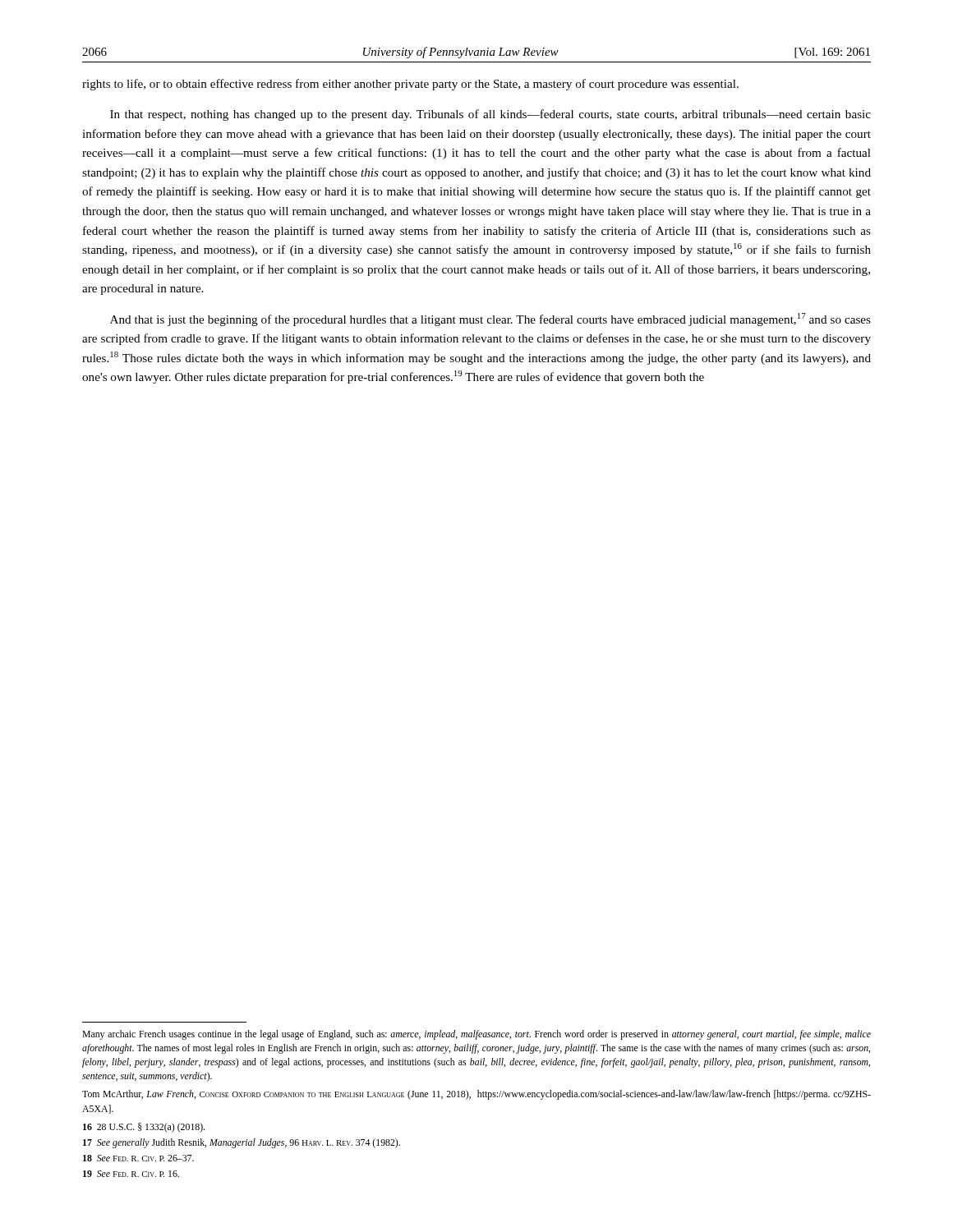
Task: Select the footnote containing "16 28 U.S.C. §"
Action: click(144, 1127)
